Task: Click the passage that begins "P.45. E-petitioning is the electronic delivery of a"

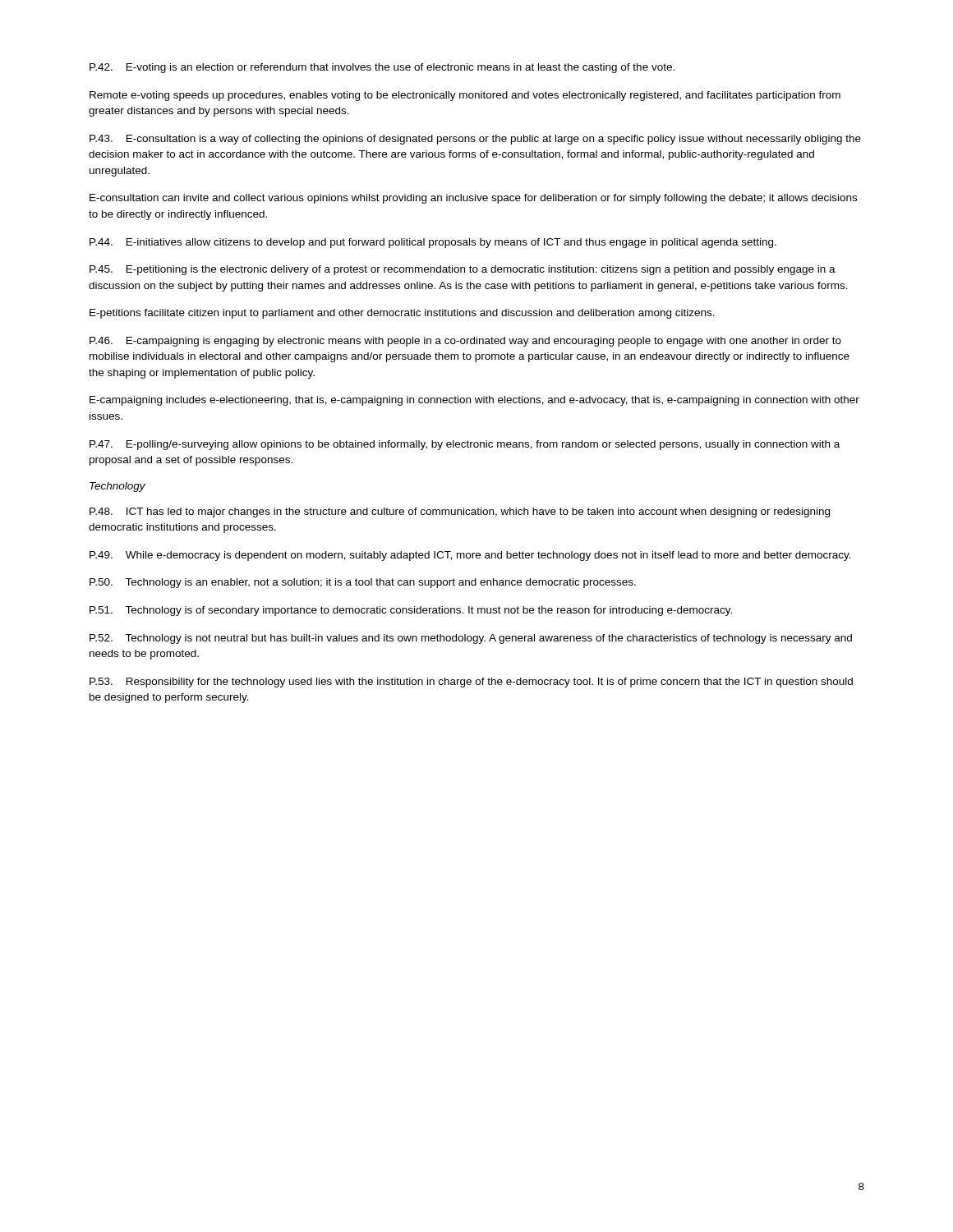Action: [468, 277]
